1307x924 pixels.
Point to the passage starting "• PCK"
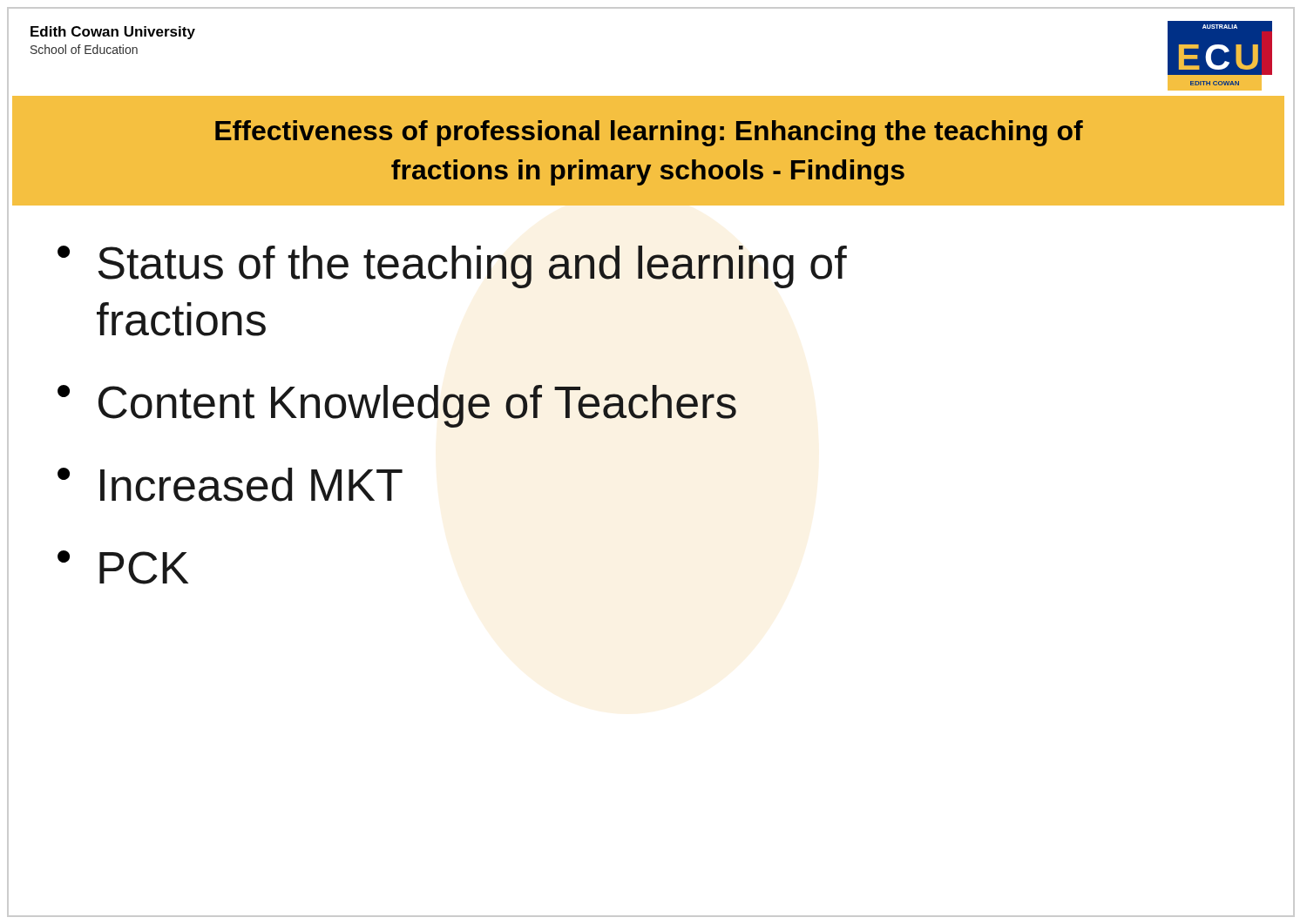(x=123, y=564)
